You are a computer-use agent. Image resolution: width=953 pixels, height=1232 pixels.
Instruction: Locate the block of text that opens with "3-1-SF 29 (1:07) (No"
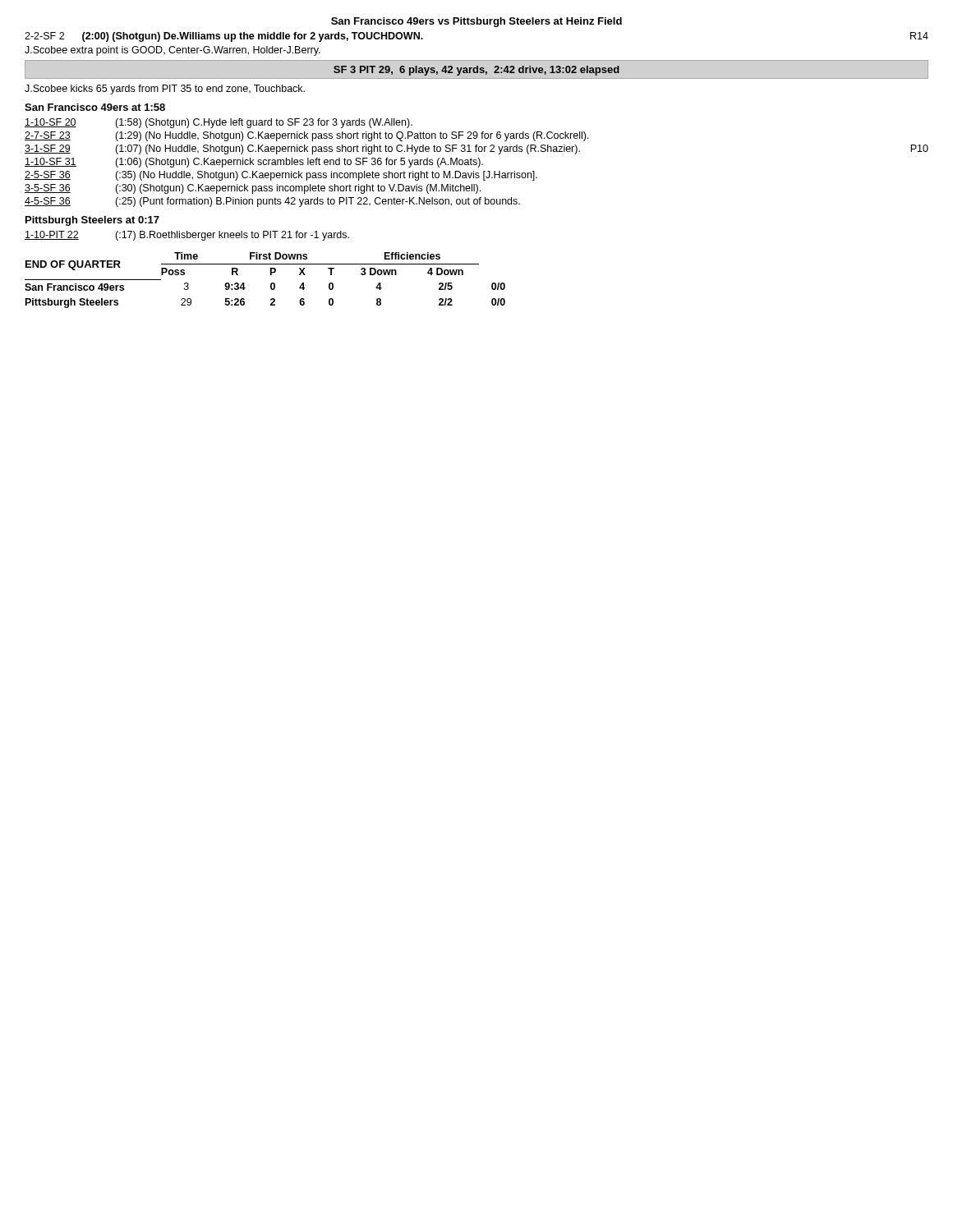(x=476, y=148)
